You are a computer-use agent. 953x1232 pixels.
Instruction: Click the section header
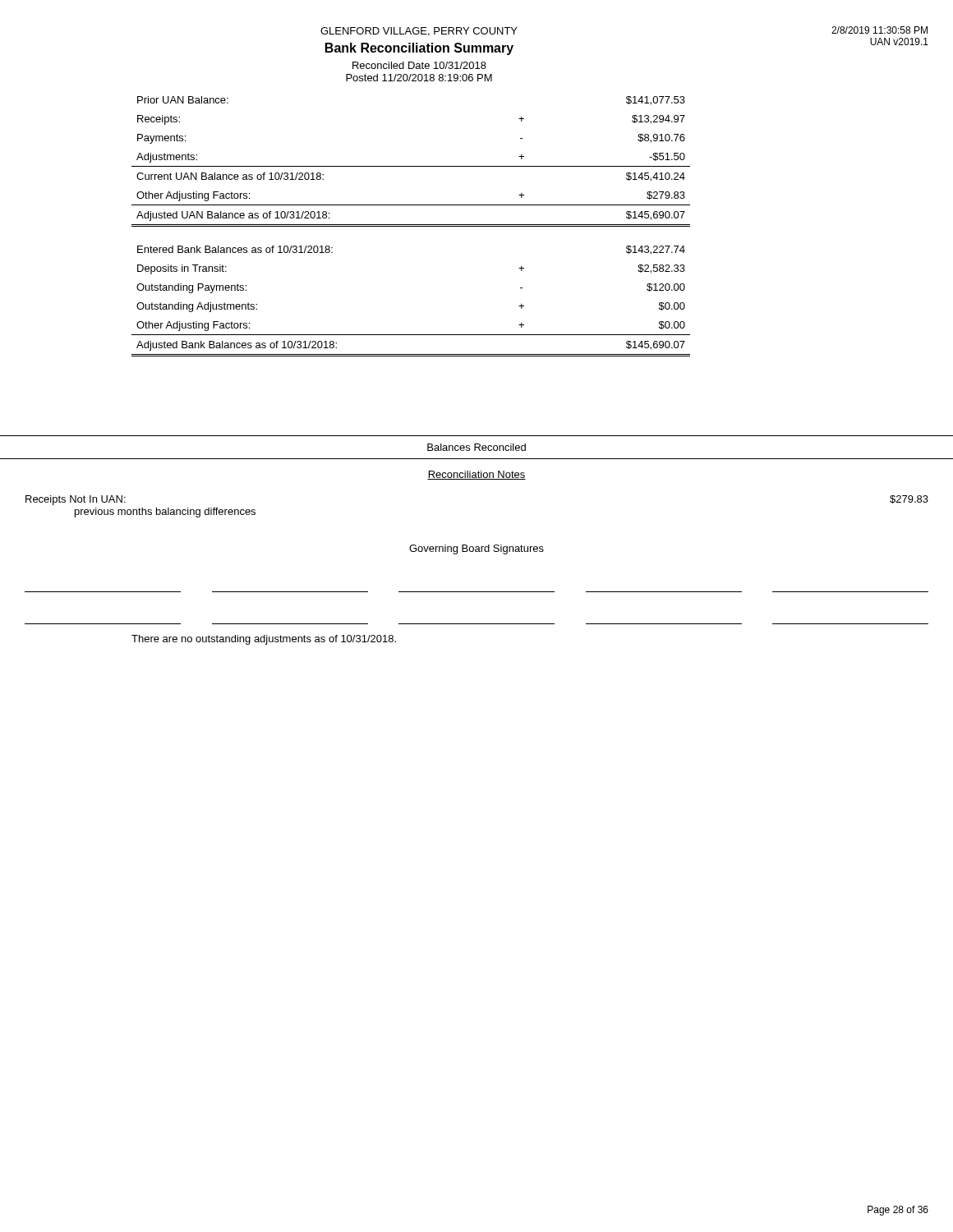[476, 474]
